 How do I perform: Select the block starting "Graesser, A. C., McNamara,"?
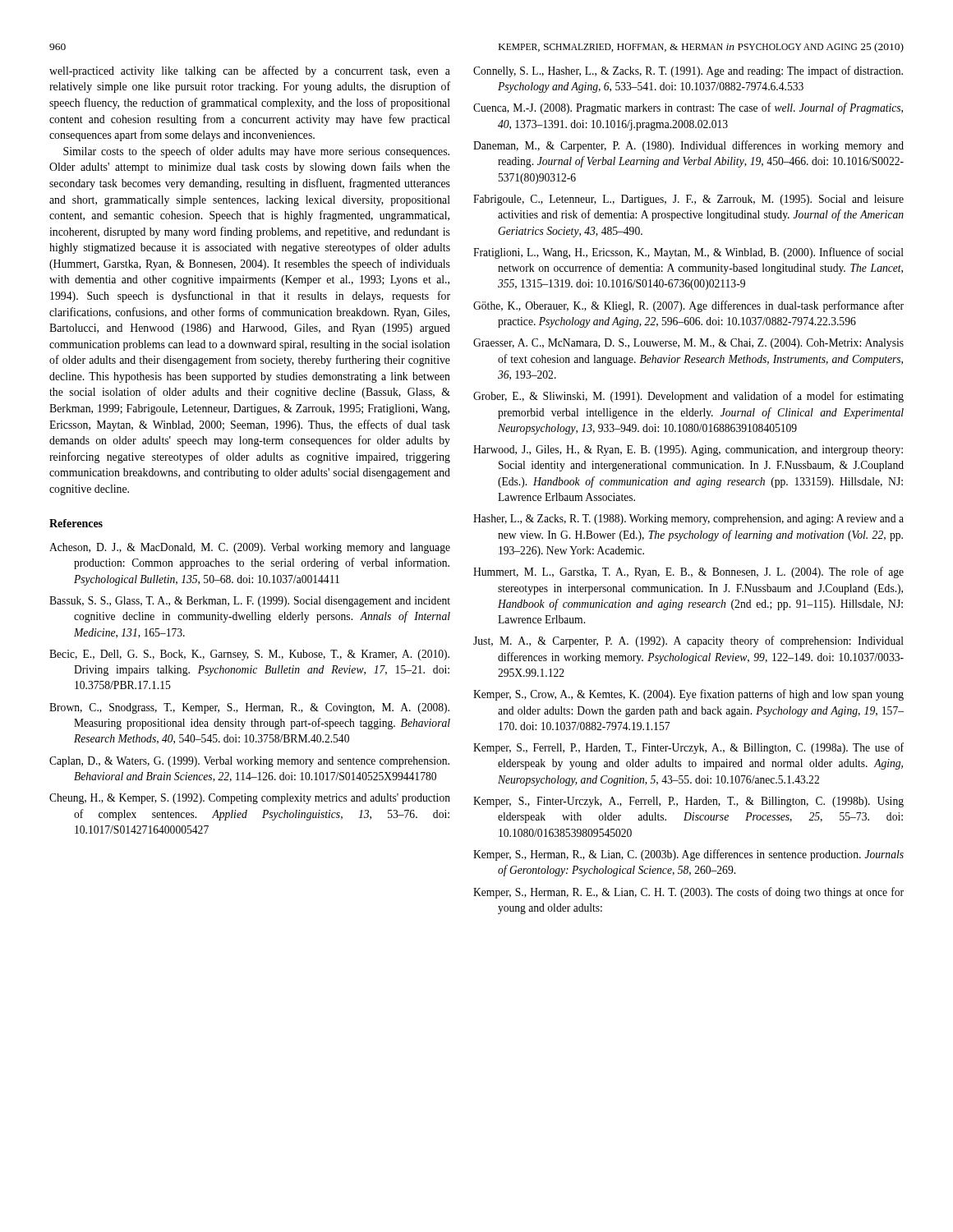[688, 359]
